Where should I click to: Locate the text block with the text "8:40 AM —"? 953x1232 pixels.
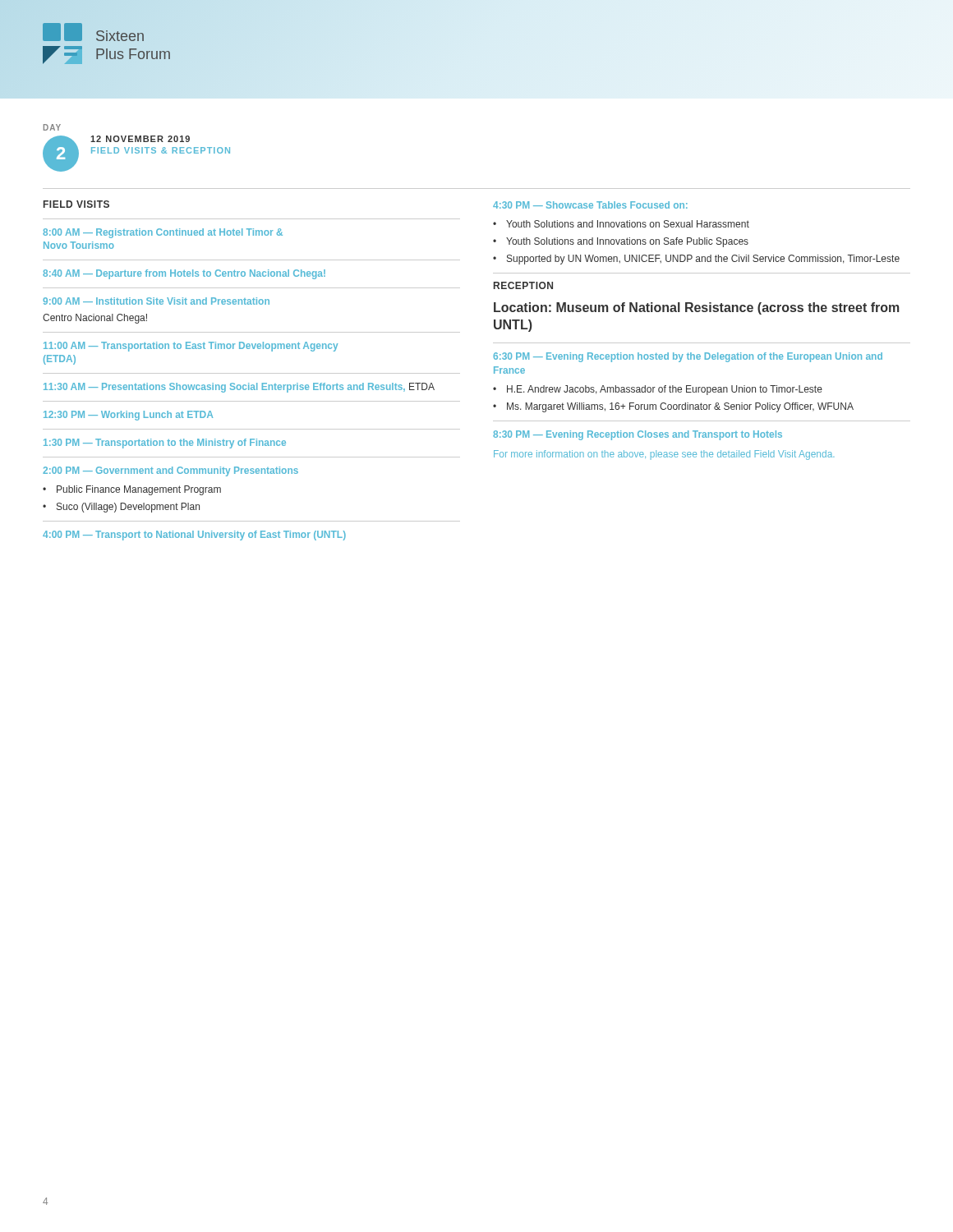pos(184,274)
